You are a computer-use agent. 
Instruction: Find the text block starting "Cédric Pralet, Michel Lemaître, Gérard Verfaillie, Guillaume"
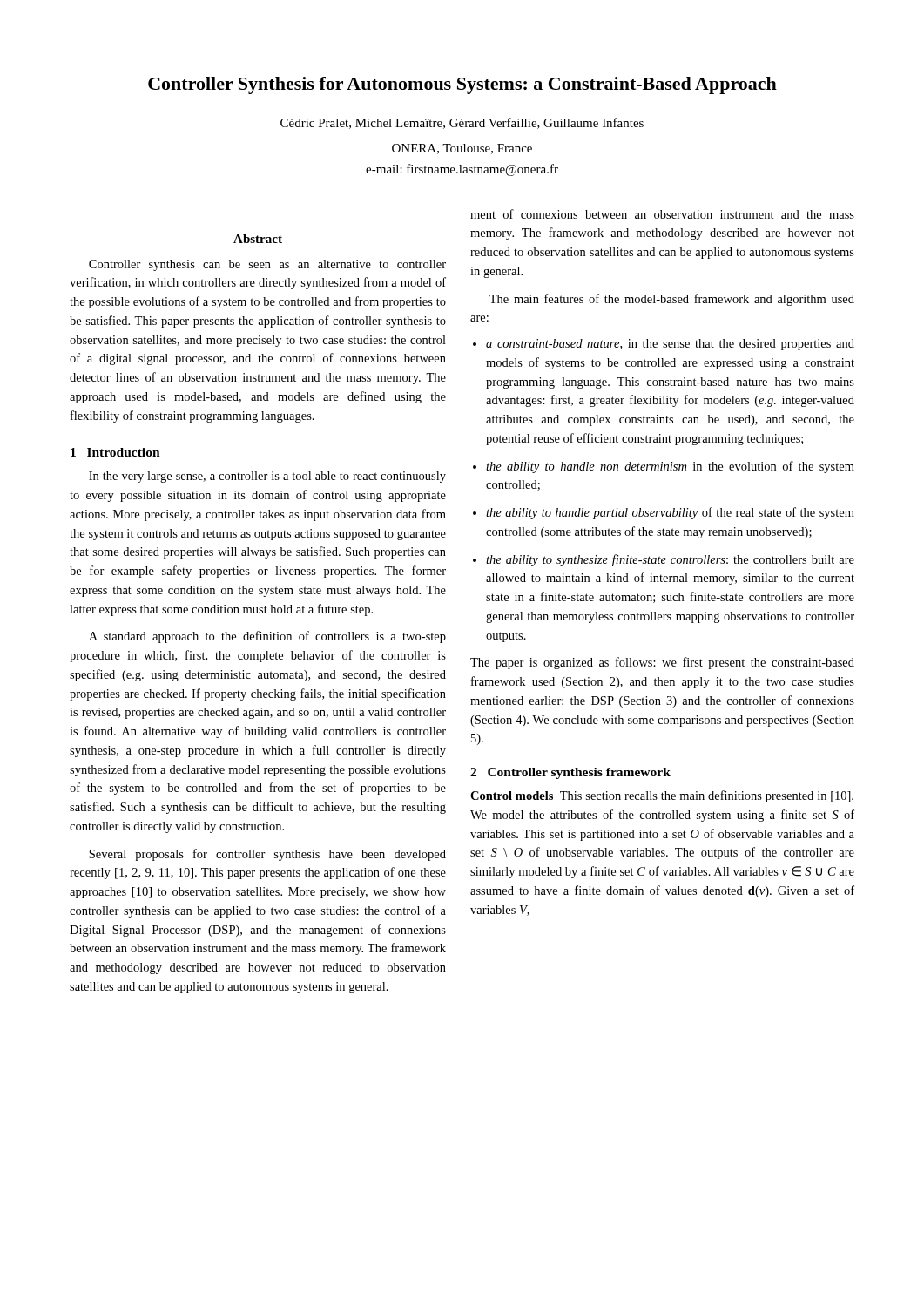[x=462, y=123]
